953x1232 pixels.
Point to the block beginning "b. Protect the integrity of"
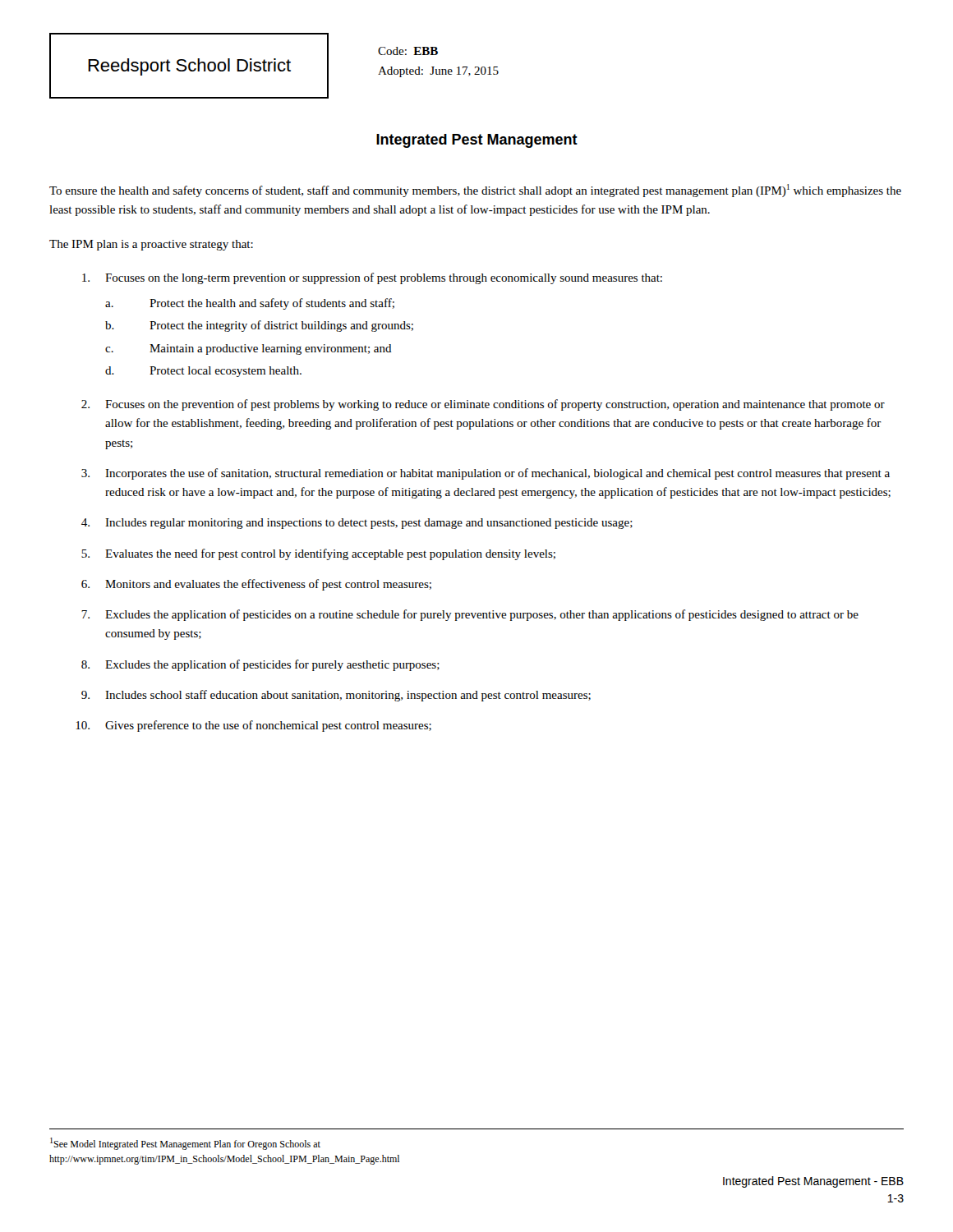pyautogui.click(x=260, y=326)
